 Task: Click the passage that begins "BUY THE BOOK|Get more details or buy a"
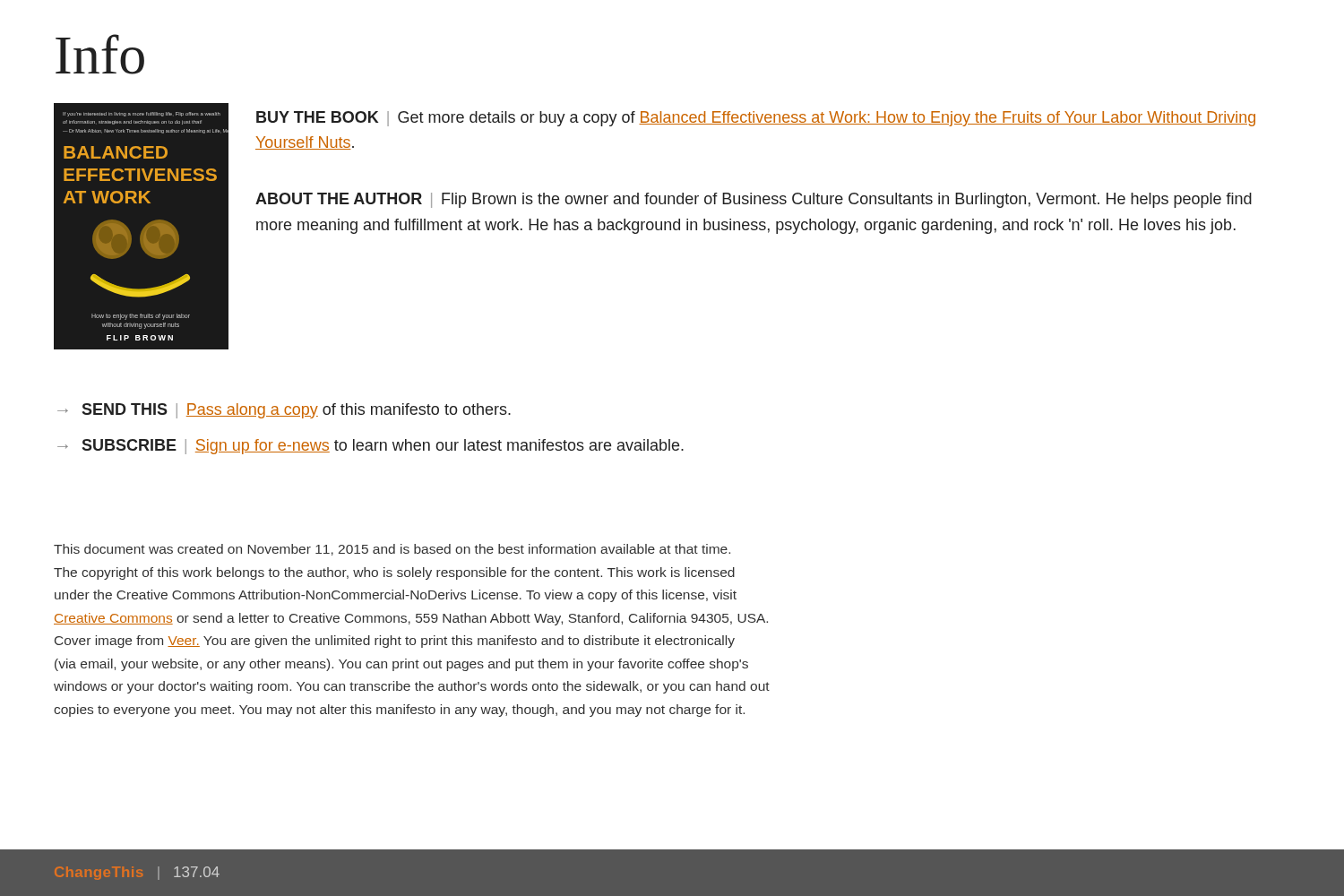(x=756, y=130)
